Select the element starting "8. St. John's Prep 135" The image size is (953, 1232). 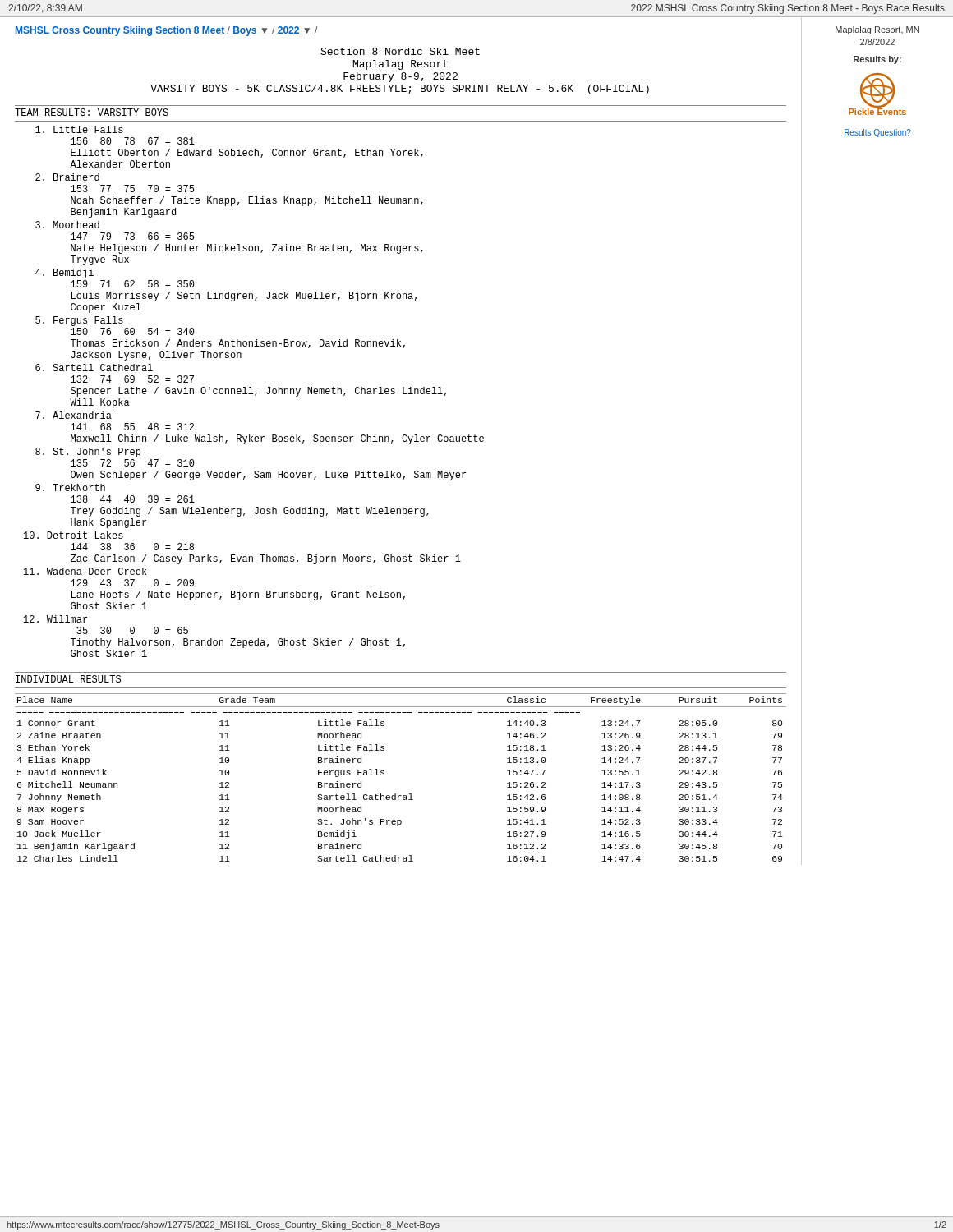point(245,464)
